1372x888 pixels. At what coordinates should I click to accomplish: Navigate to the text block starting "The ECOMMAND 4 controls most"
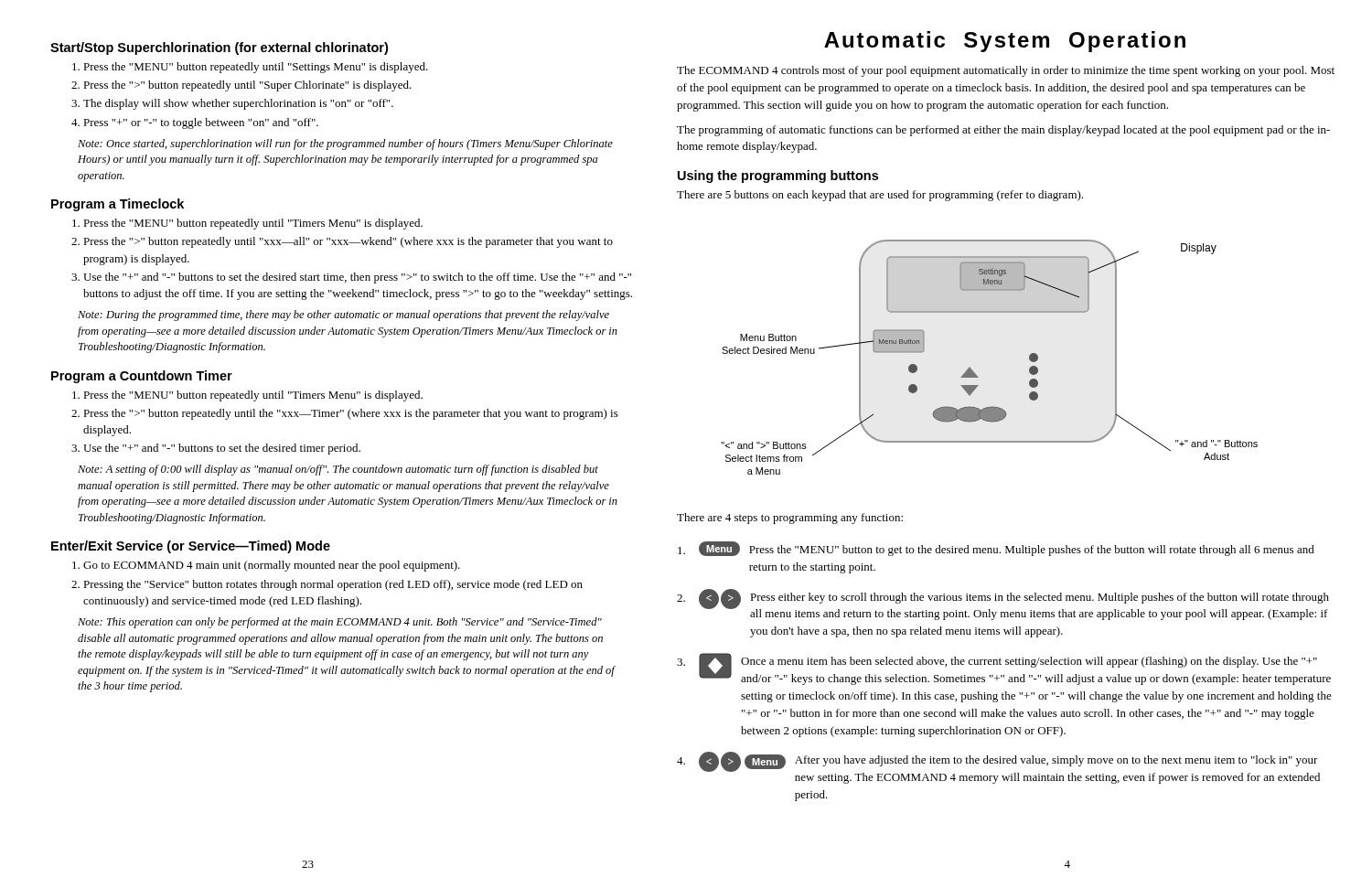pos(1006,87)
